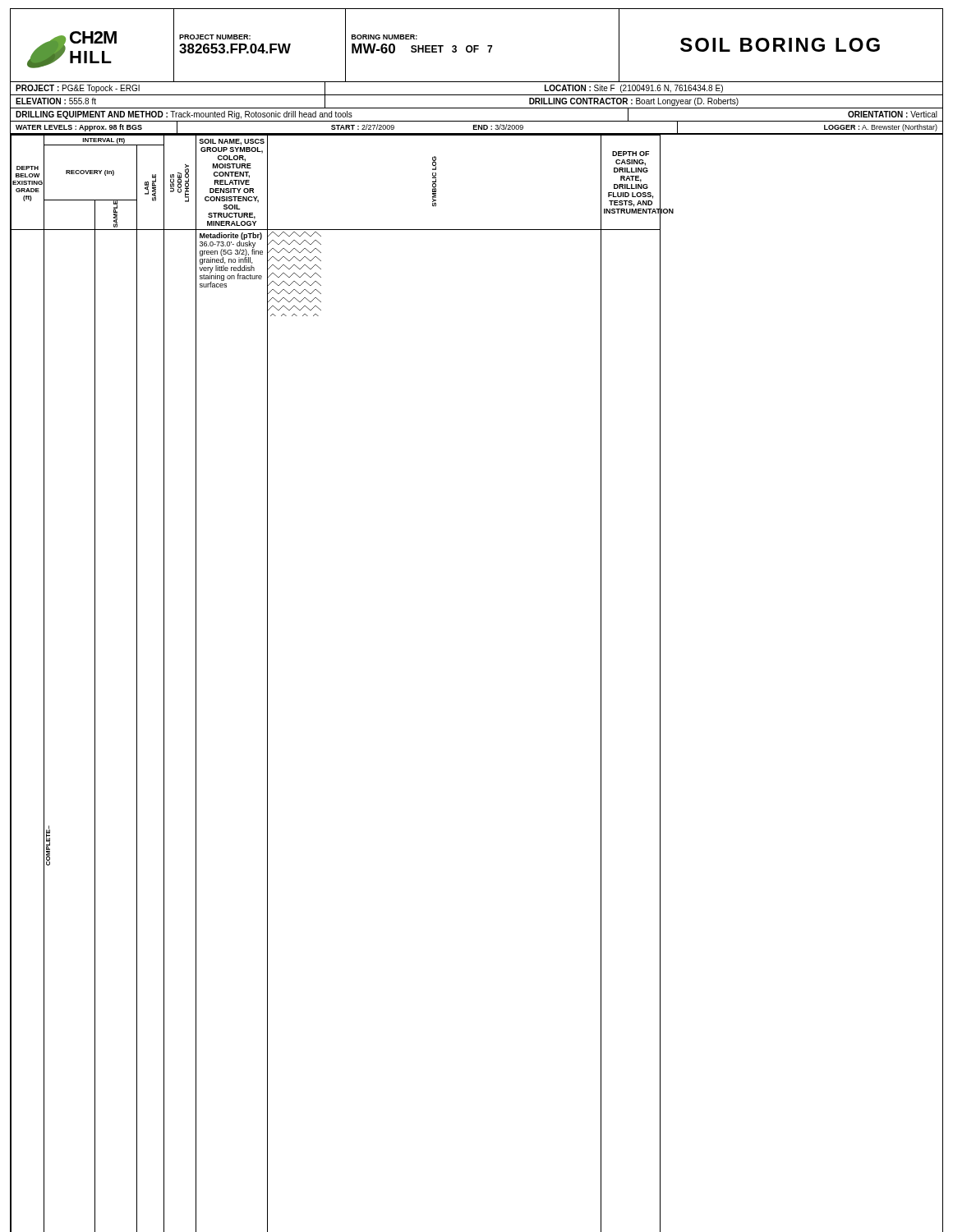953x1232 pixels.
Task: Select the table
Action: [x=476, y=683]
